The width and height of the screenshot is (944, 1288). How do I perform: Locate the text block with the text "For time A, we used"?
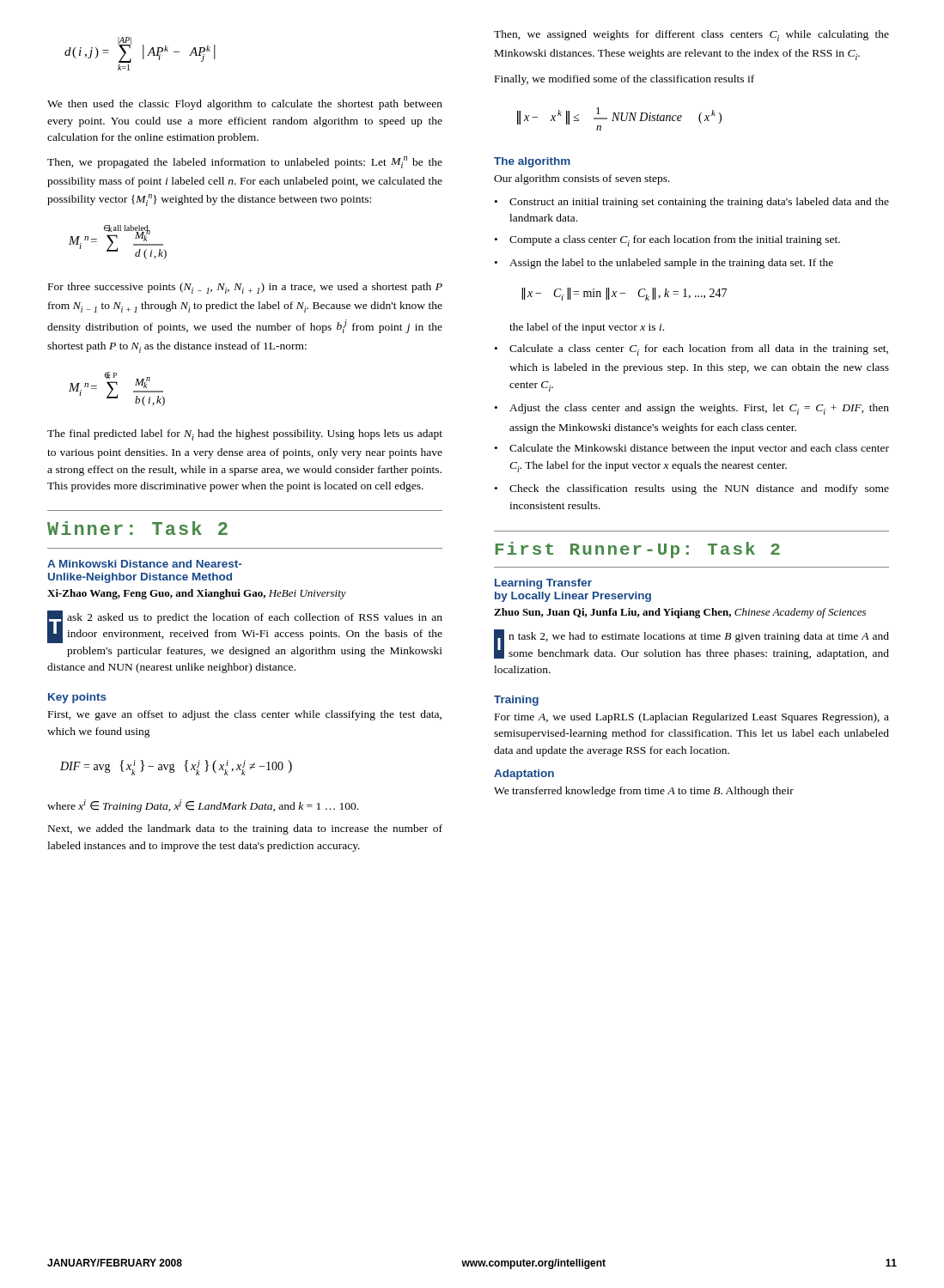coord(691,733)
